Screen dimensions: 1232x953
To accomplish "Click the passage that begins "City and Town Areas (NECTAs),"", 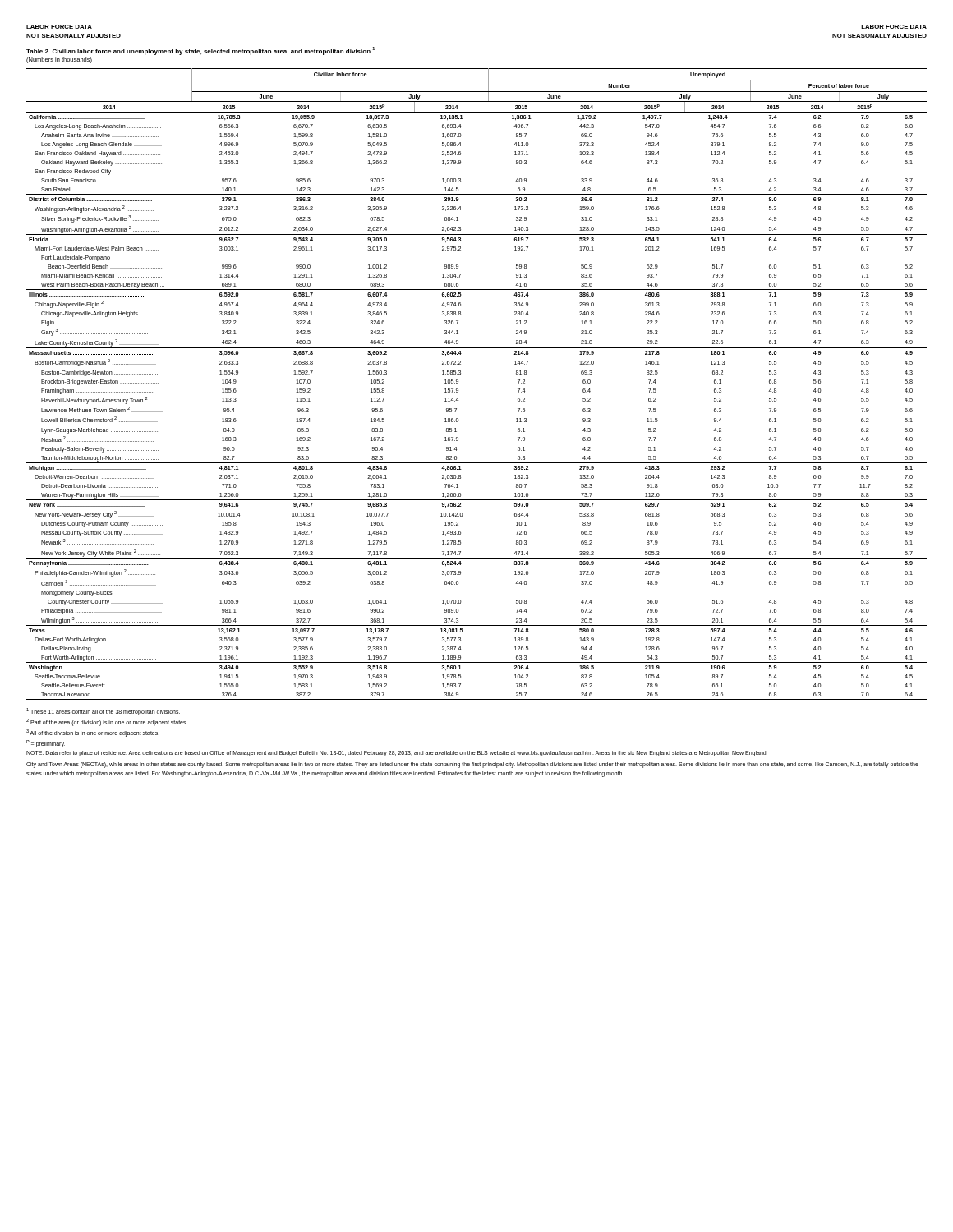I will 472,769.
